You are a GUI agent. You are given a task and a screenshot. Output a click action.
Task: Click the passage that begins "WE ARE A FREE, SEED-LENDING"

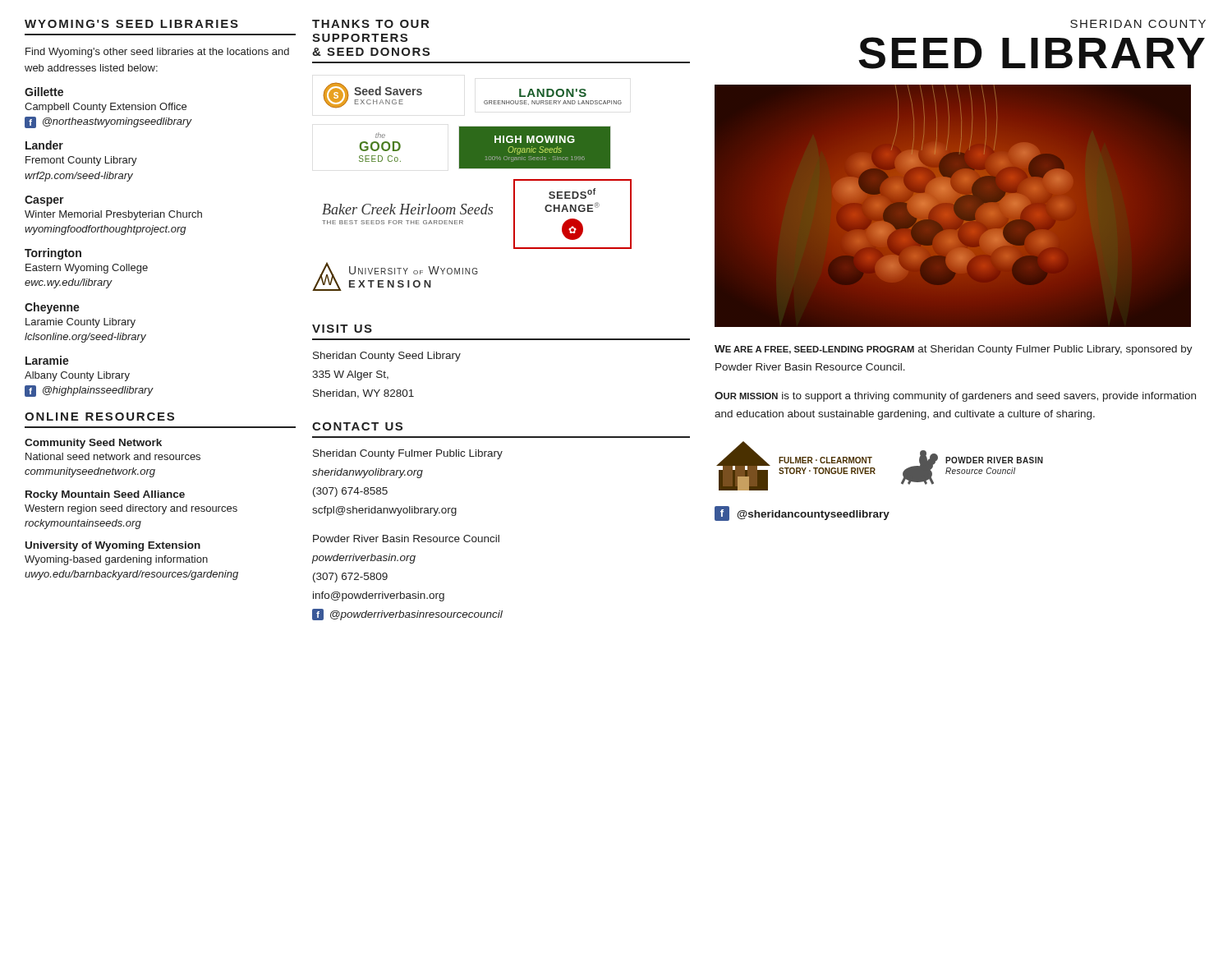tap(953, 358)
